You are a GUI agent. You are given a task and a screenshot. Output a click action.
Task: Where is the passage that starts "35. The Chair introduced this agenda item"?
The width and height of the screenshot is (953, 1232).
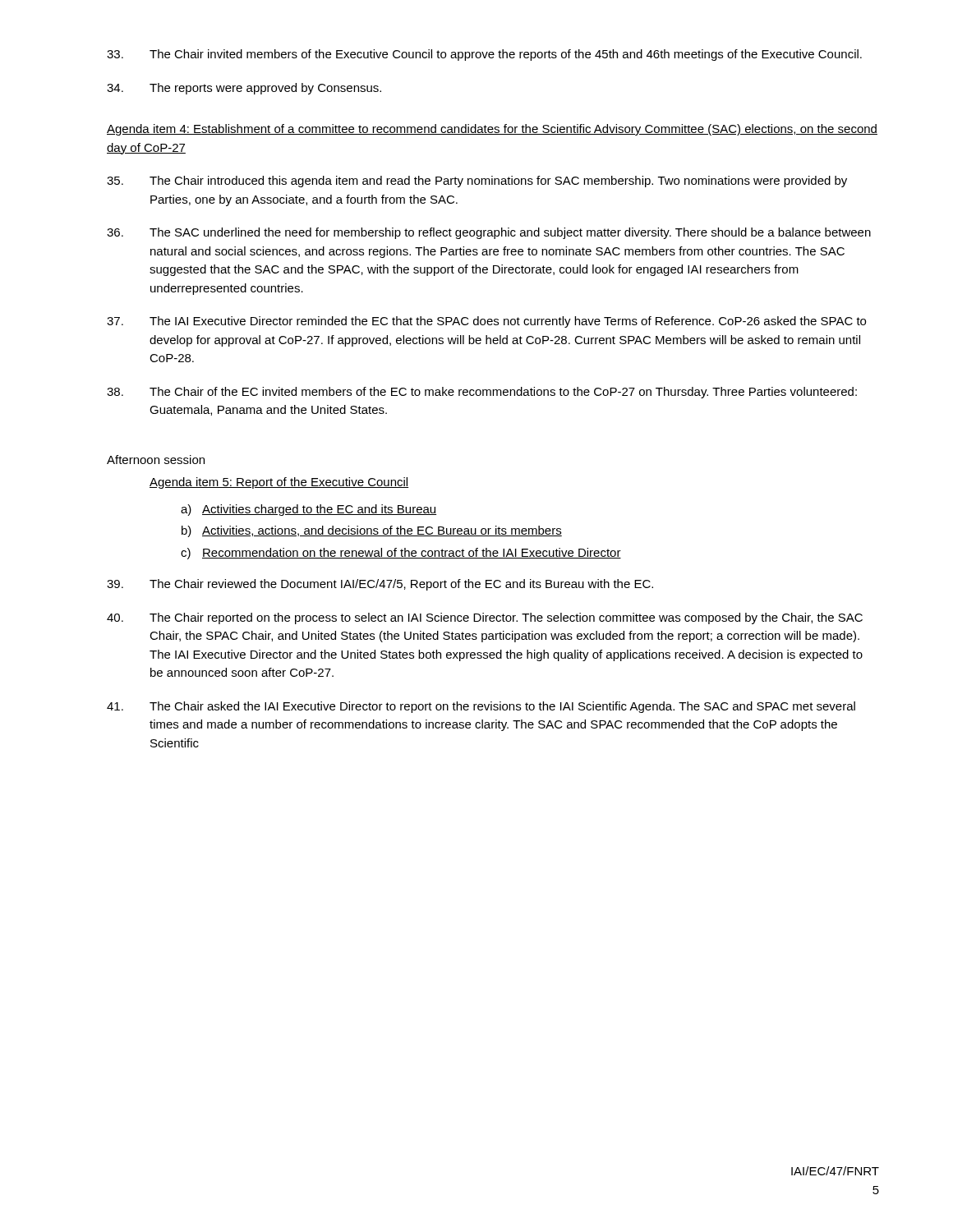[493, 190]
